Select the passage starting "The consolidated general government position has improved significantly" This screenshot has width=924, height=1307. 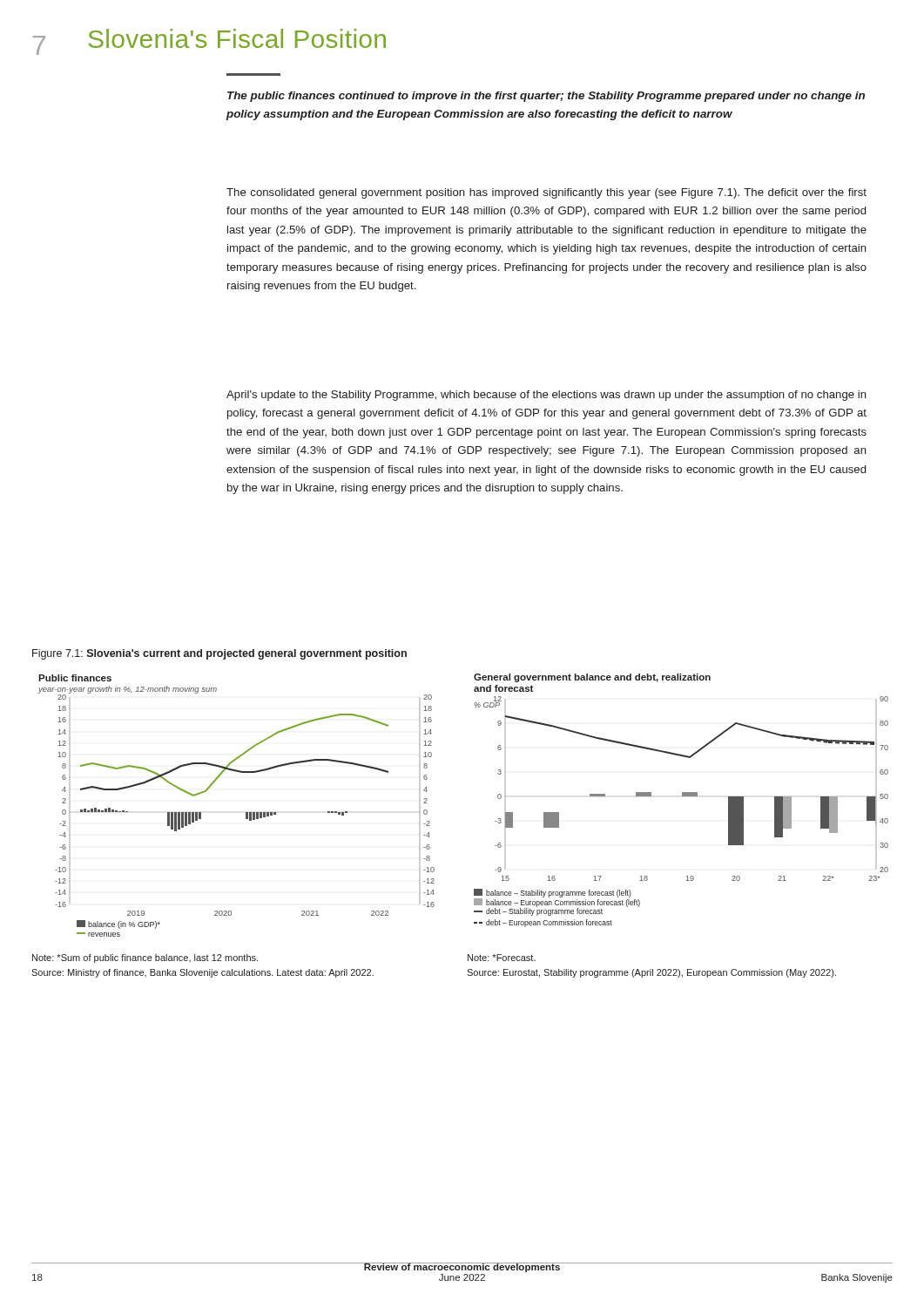[546, 239]
